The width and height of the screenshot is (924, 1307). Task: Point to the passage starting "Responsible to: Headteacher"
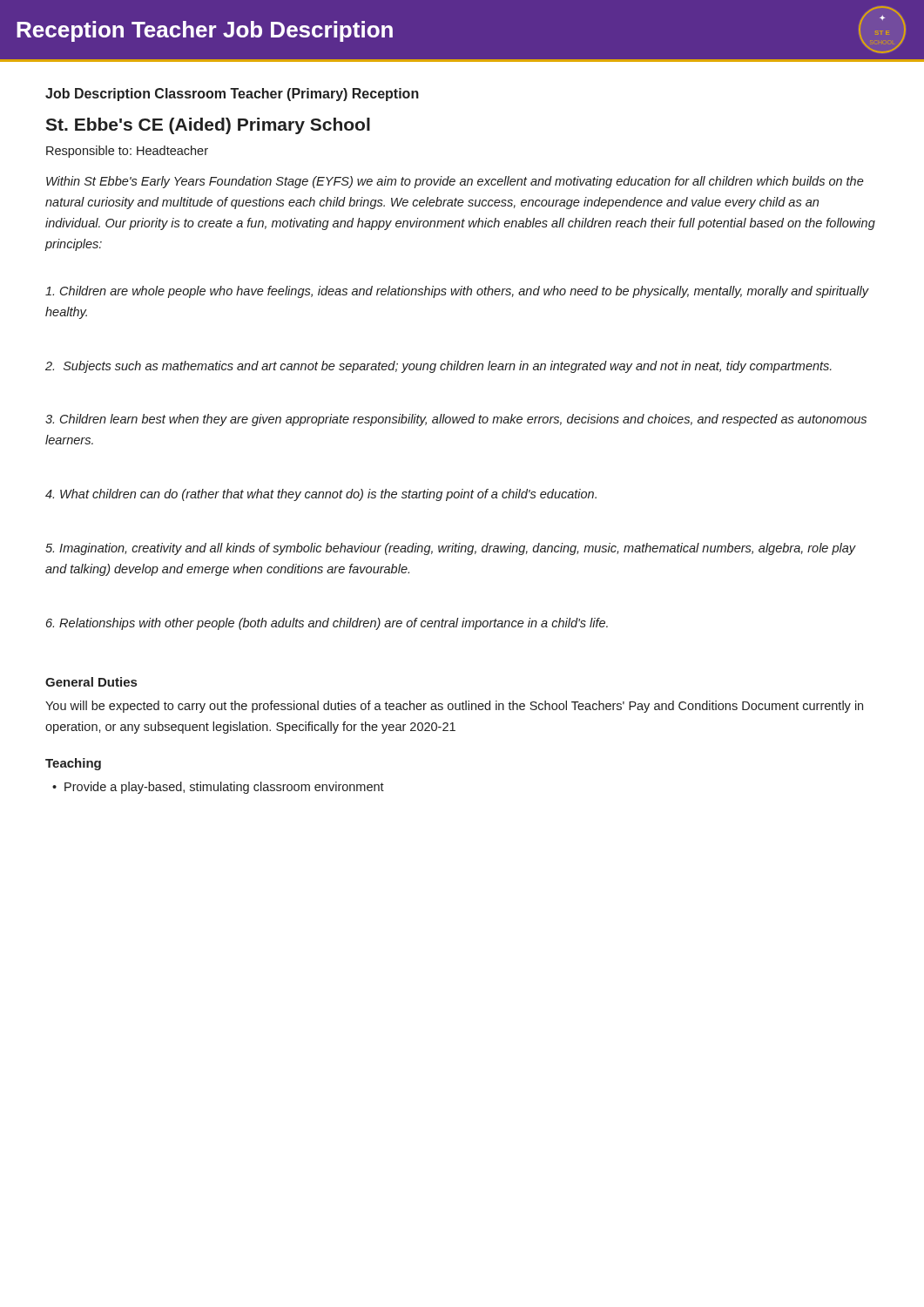click(127, 151)
